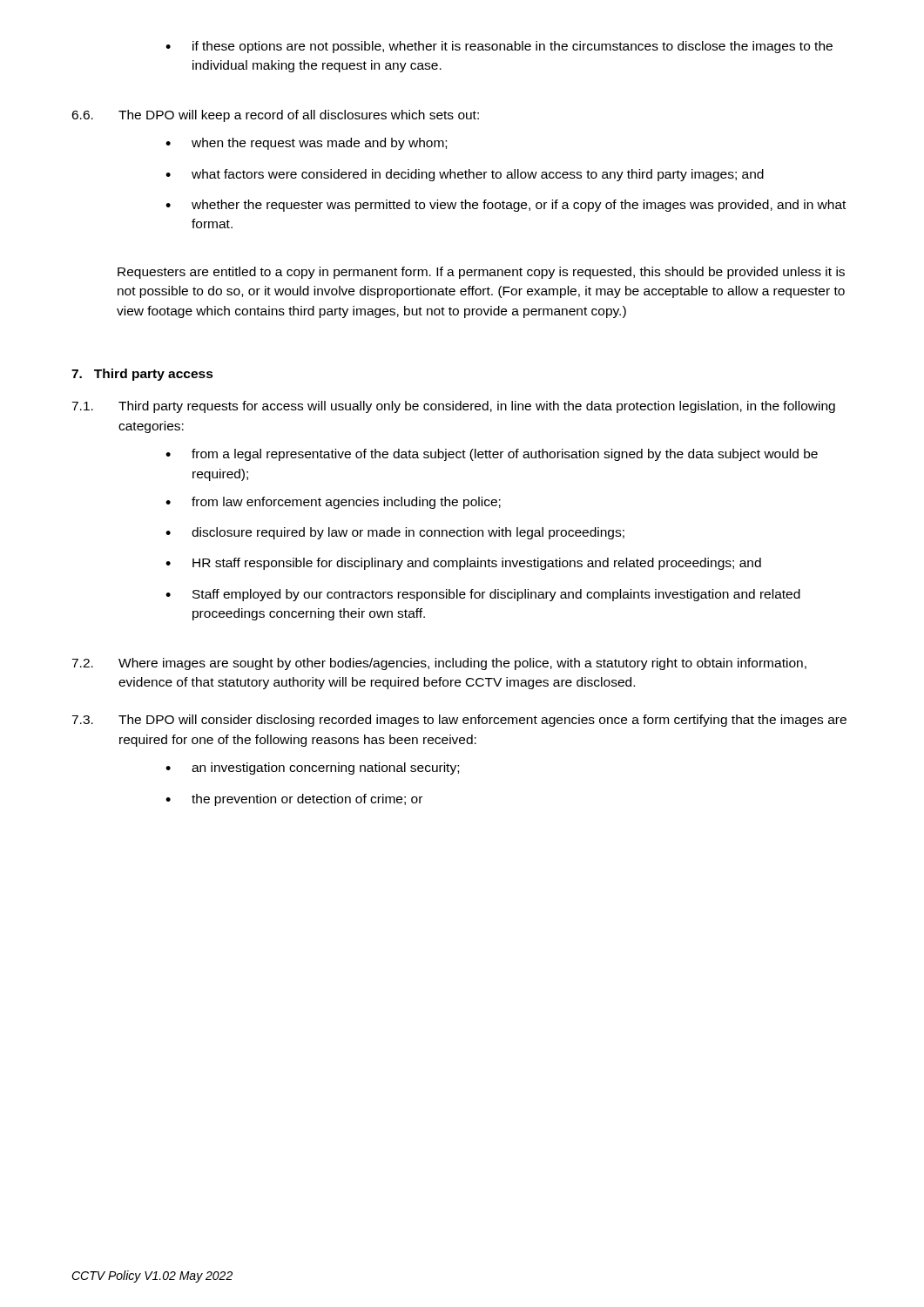Click on the section header containing "7. Third party access"
This screenshot has height=1307, width=924.
142,373
